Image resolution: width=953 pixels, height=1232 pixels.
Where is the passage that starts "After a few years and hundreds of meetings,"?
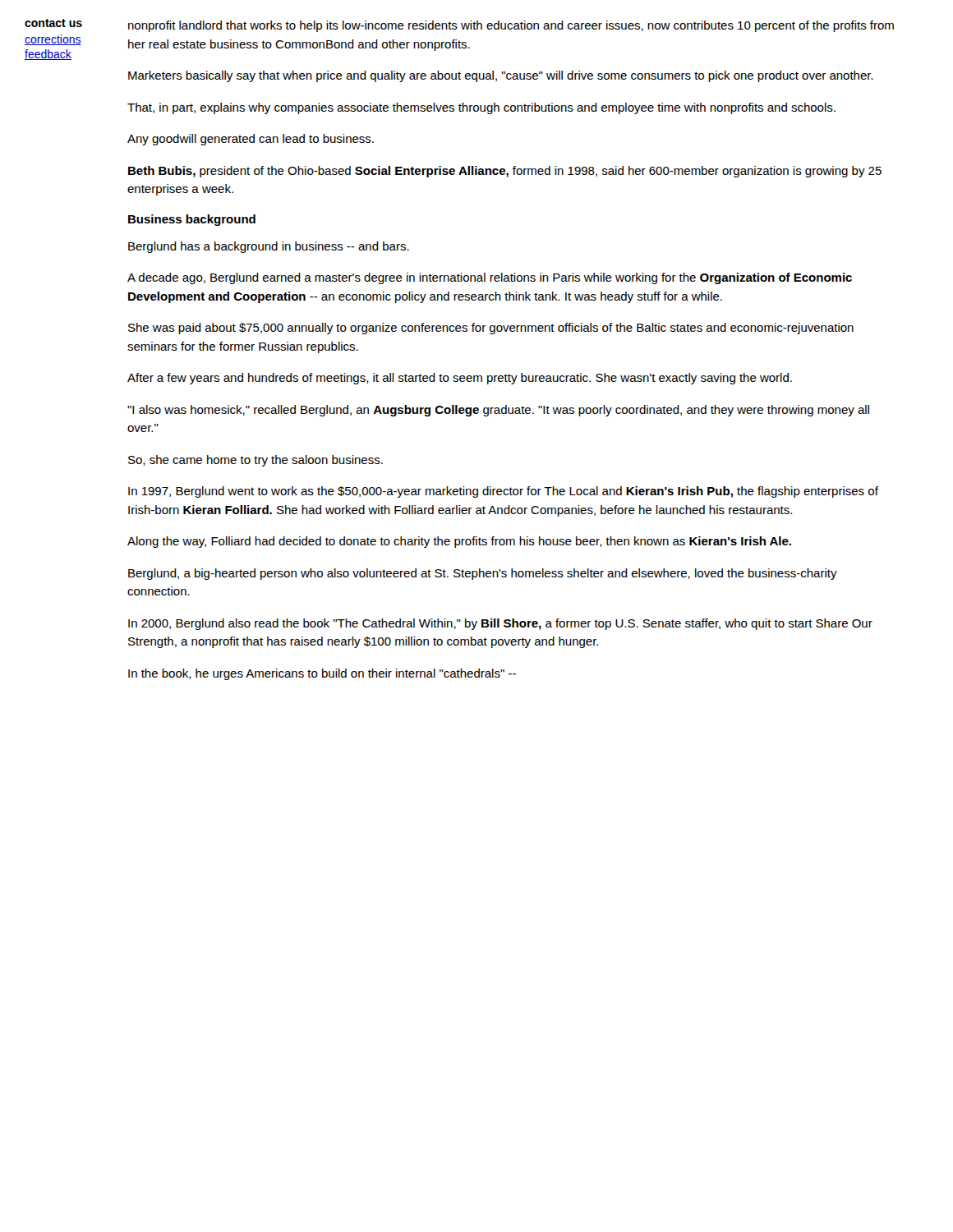click(x=460, y=377)
